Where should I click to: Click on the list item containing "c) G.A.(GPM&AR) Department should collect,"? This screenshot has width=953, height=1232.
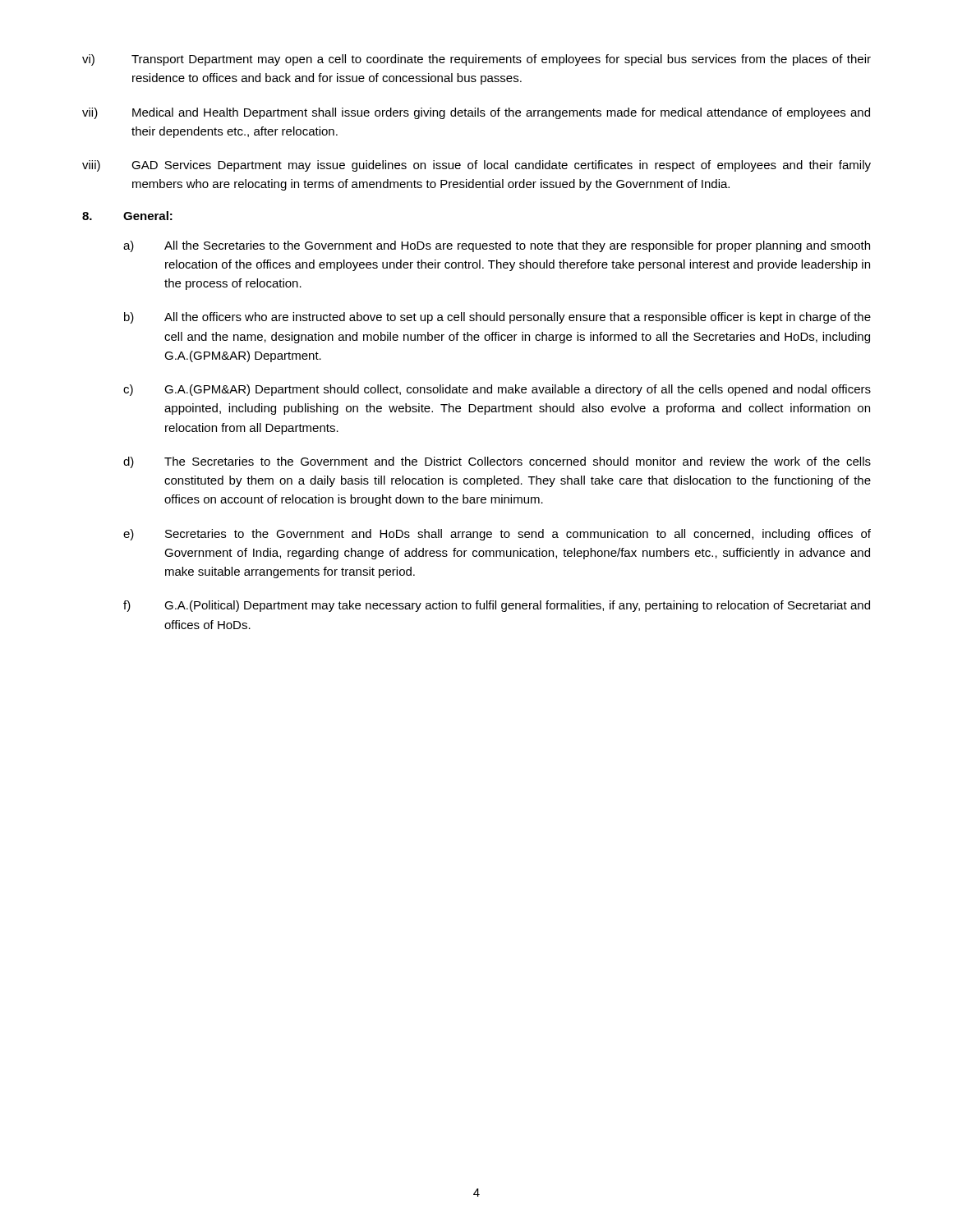pyautogui.click(x=497, y=408)
